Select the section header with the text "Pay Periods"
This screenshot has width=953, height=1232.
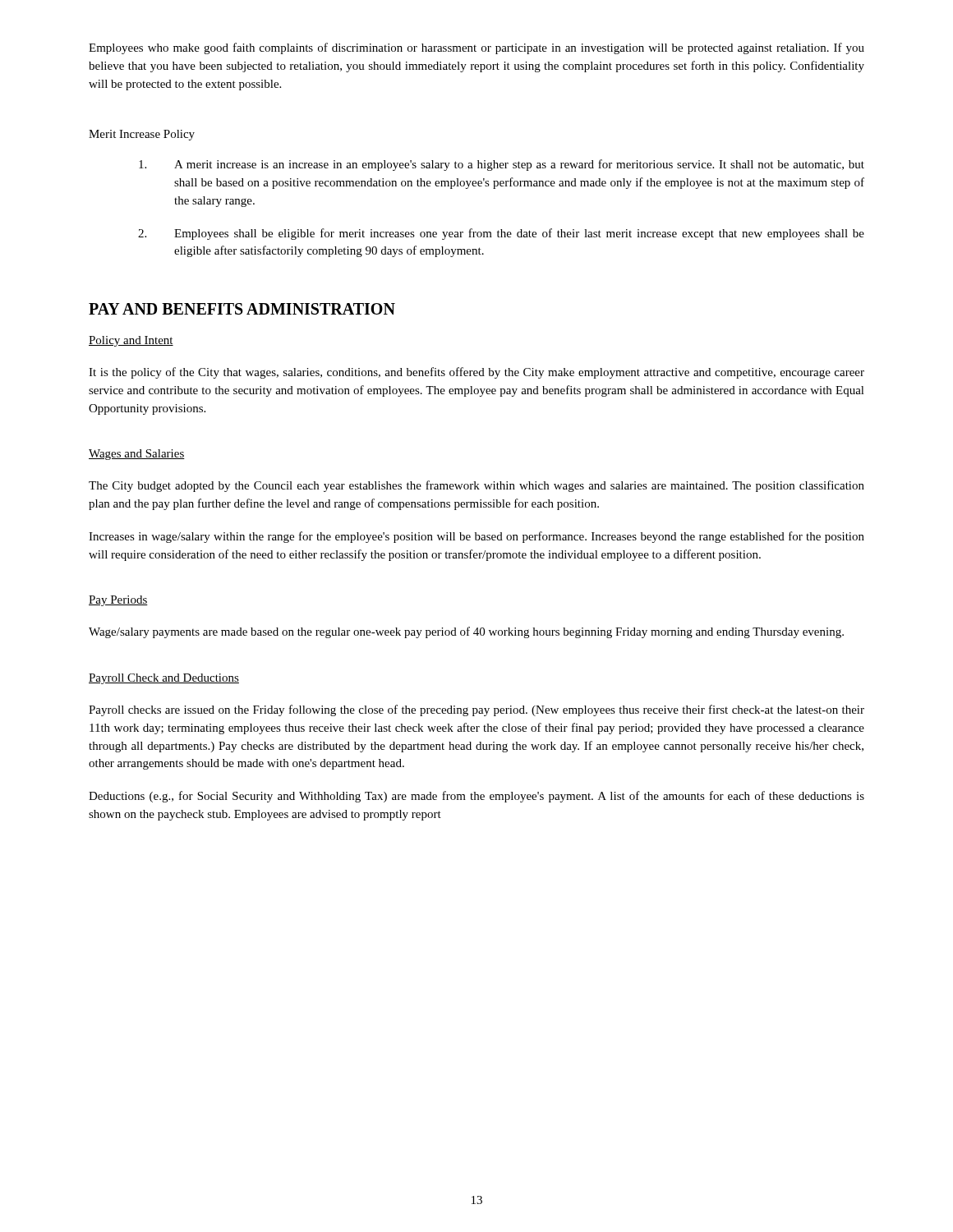point(118,600)
